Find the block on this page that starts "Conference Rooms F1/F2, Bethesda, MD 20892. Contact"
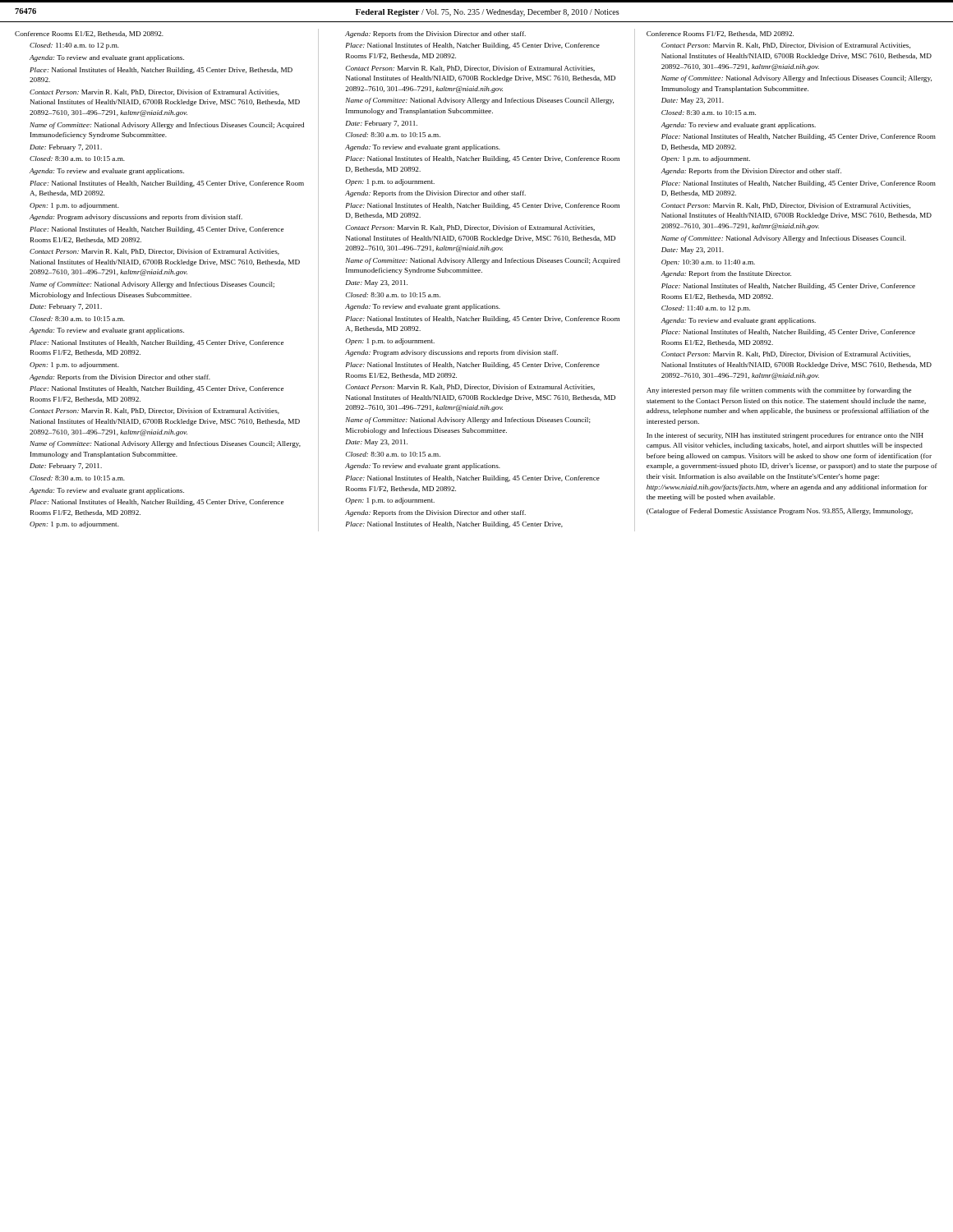 (x=792, y=272)
